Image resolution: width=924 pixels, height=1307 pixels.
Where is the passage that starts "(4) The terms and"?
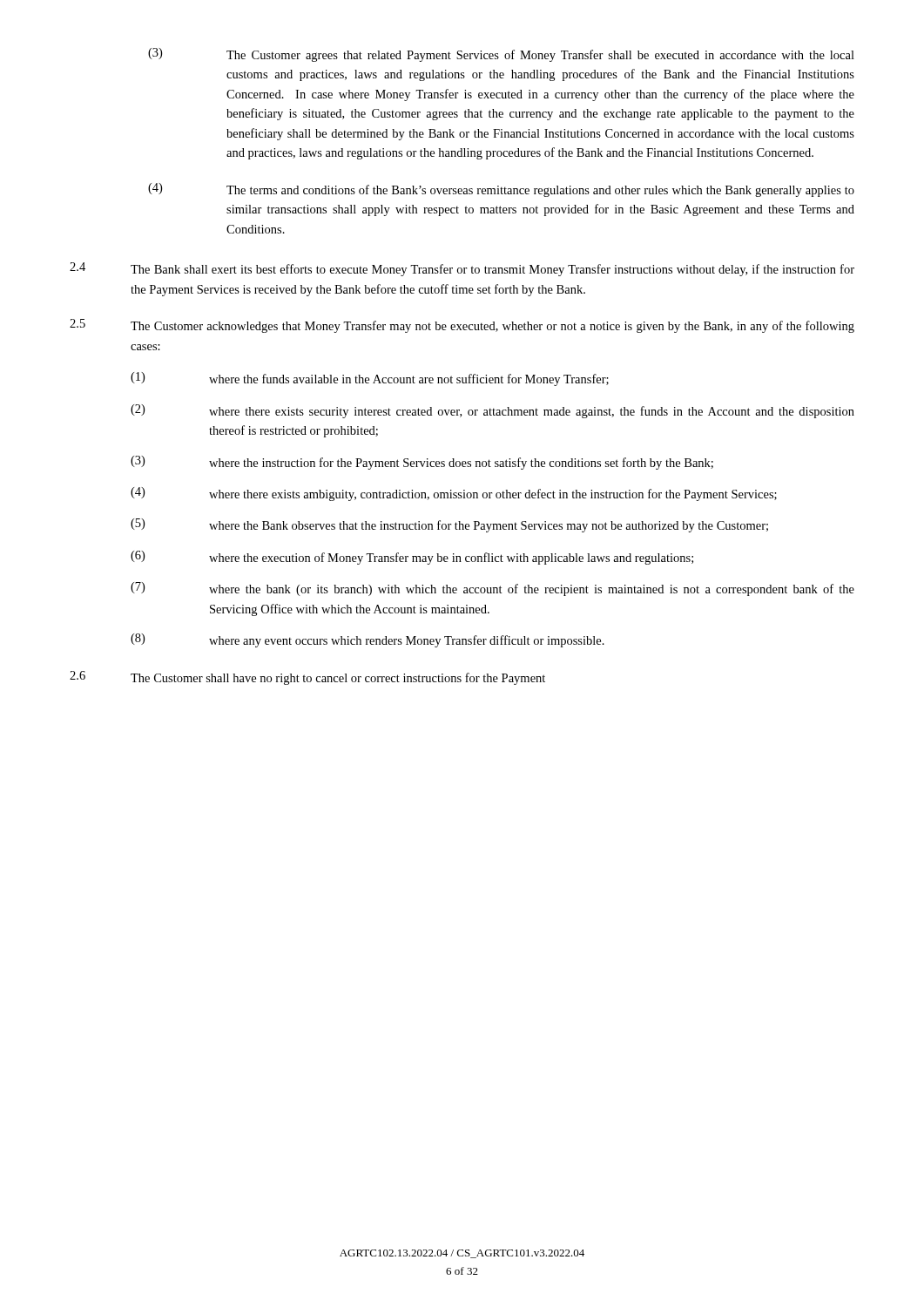(462, 210)
